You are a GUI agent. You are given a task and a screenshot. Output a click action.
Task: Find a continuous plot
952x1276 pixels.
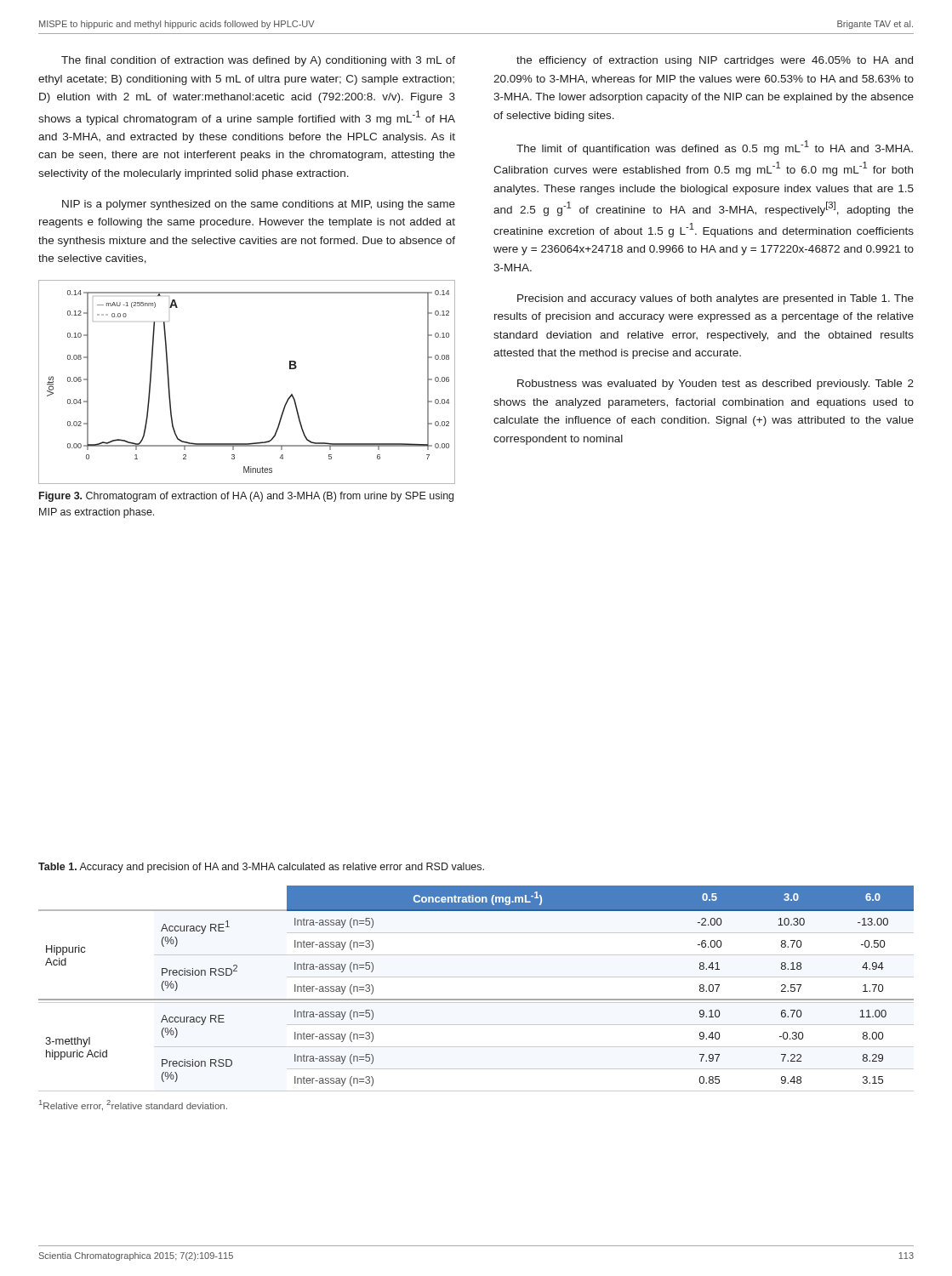[x=247, y=382]
